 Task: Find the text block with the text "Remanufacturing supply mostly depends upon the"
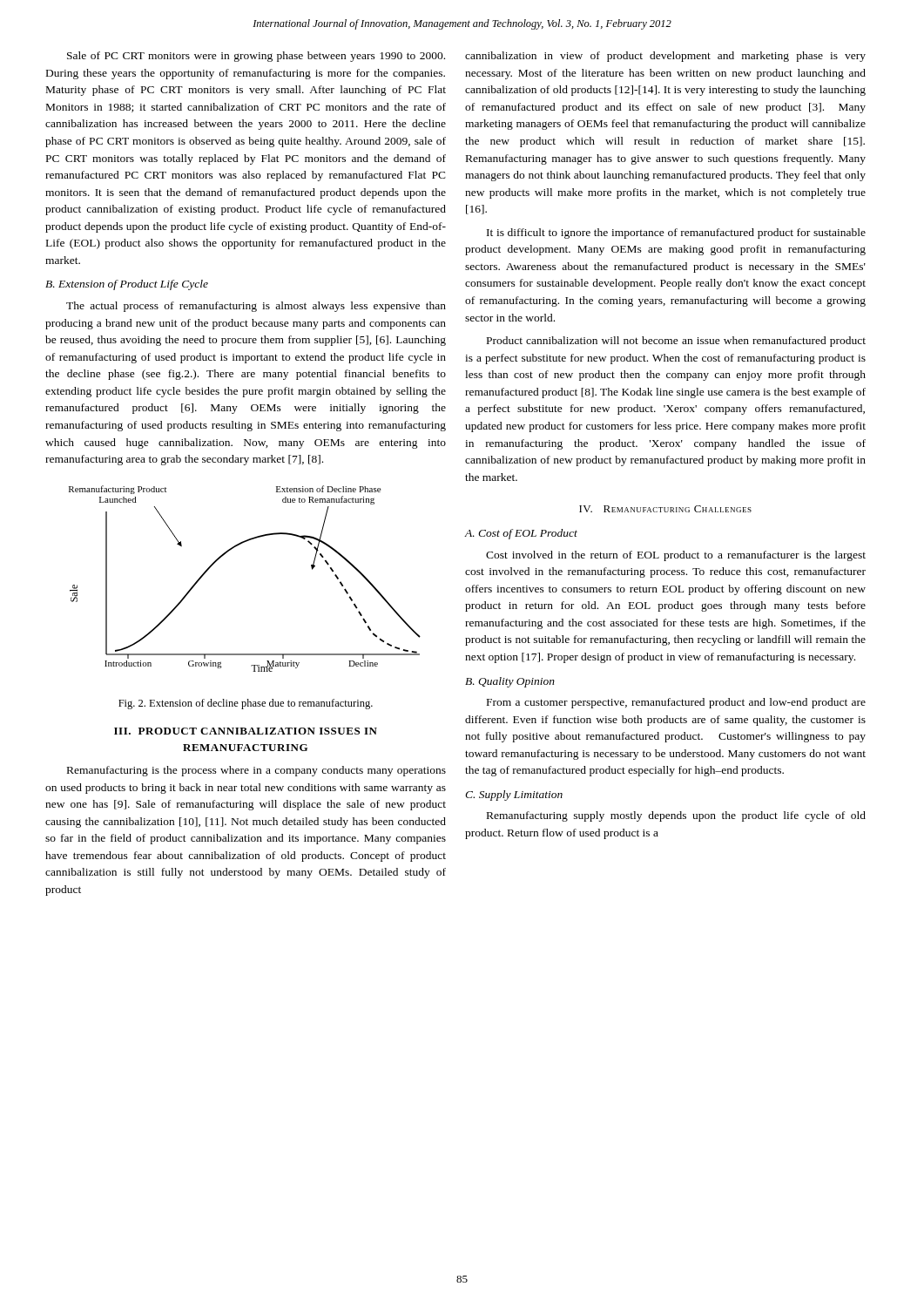tap(665, 824)
